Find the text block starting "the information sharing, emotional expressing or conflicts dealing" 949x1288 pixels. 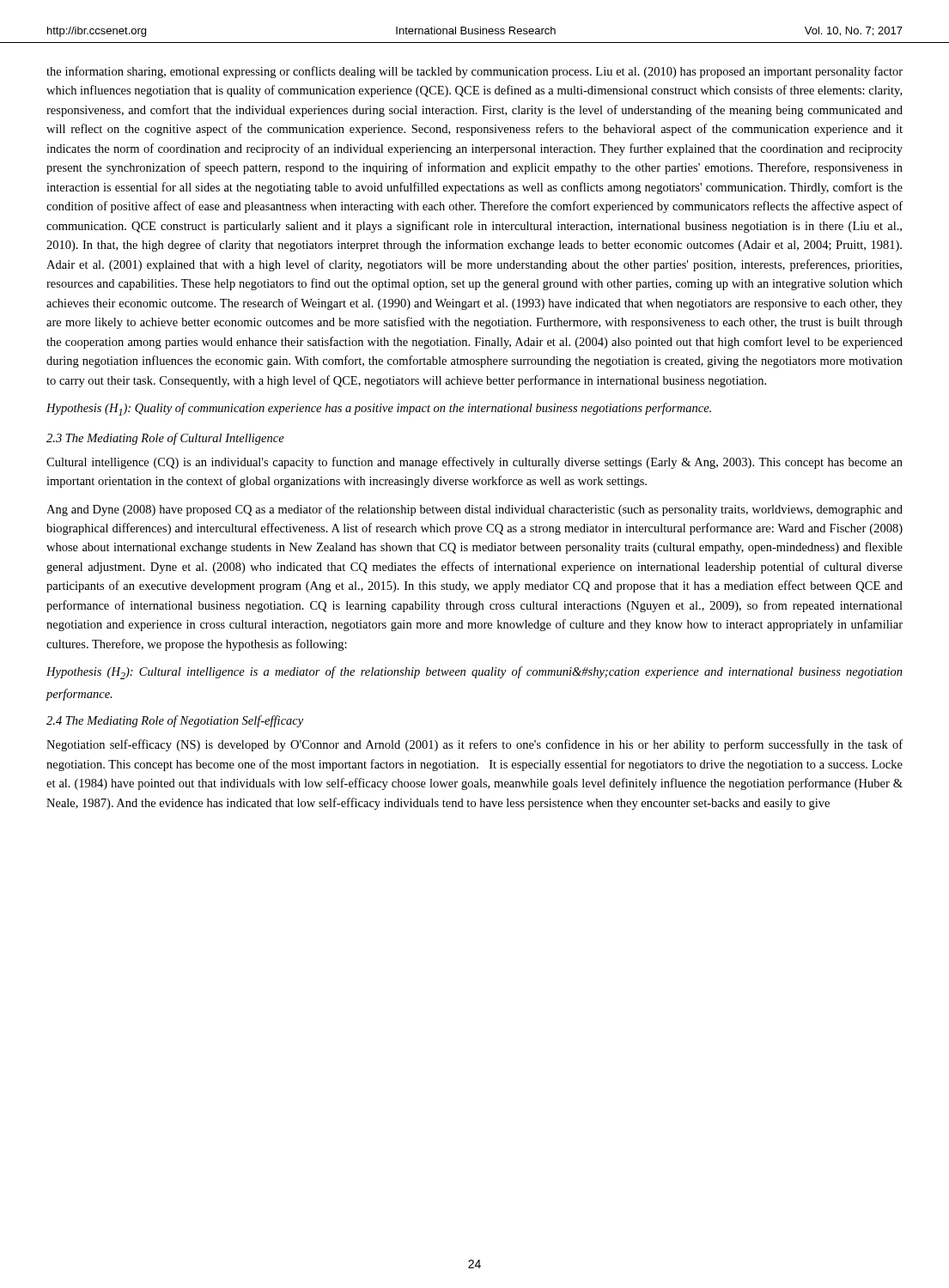coord(474,226)
